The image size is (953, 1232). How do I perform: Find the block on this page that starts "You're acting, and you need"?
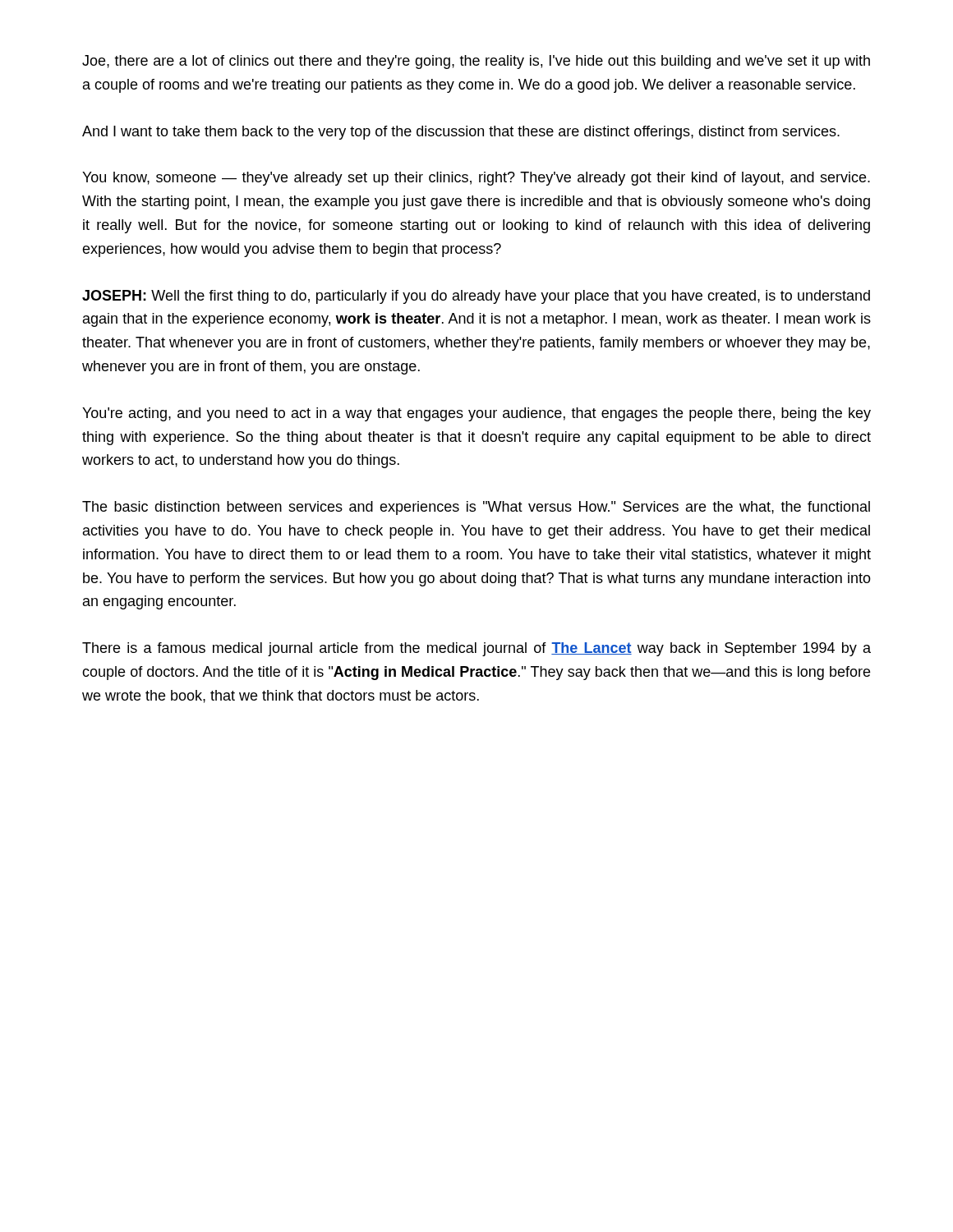476,437
